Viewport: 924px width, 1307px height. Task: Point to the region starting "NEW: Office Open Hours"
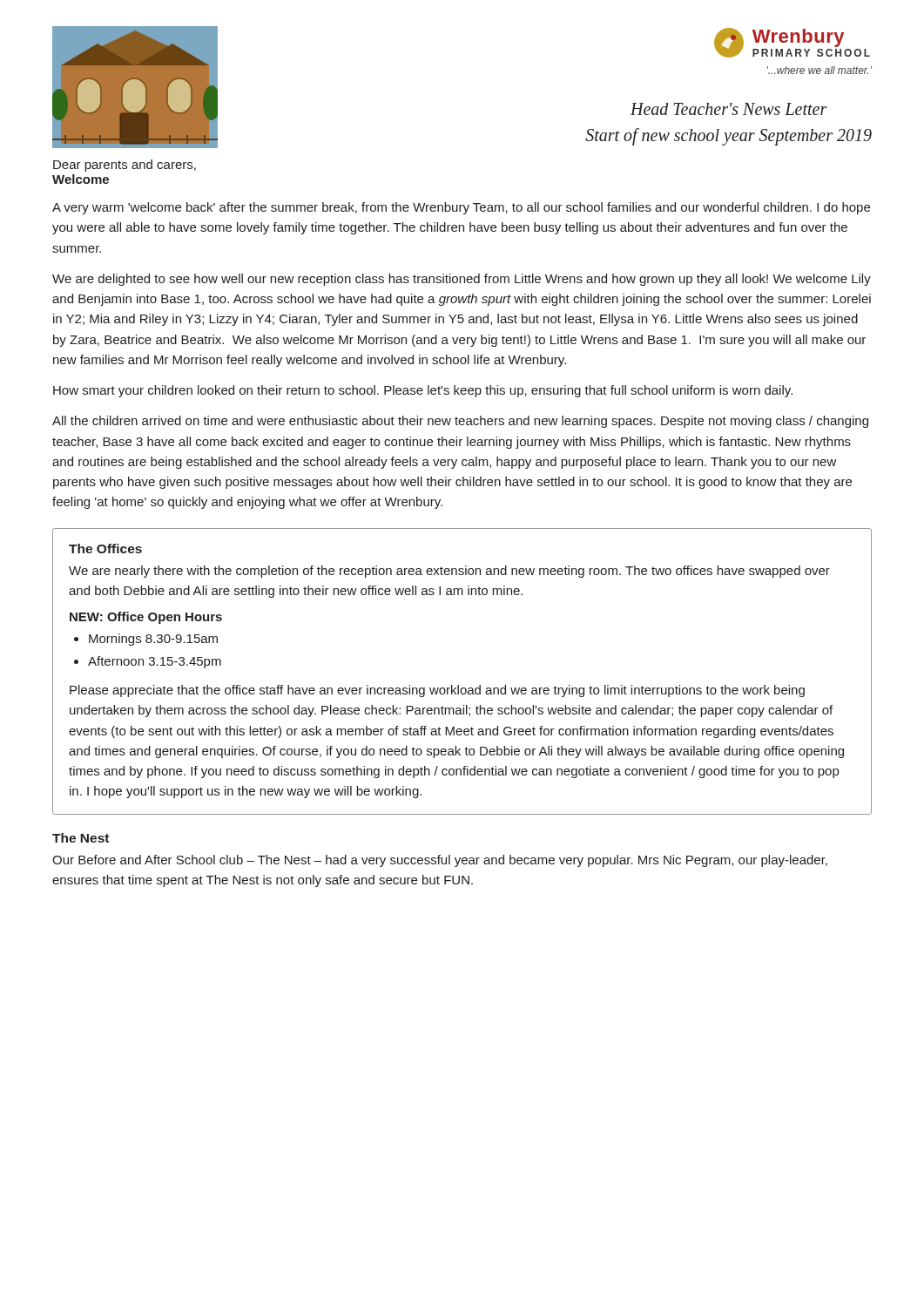click(x=146, y=616)
